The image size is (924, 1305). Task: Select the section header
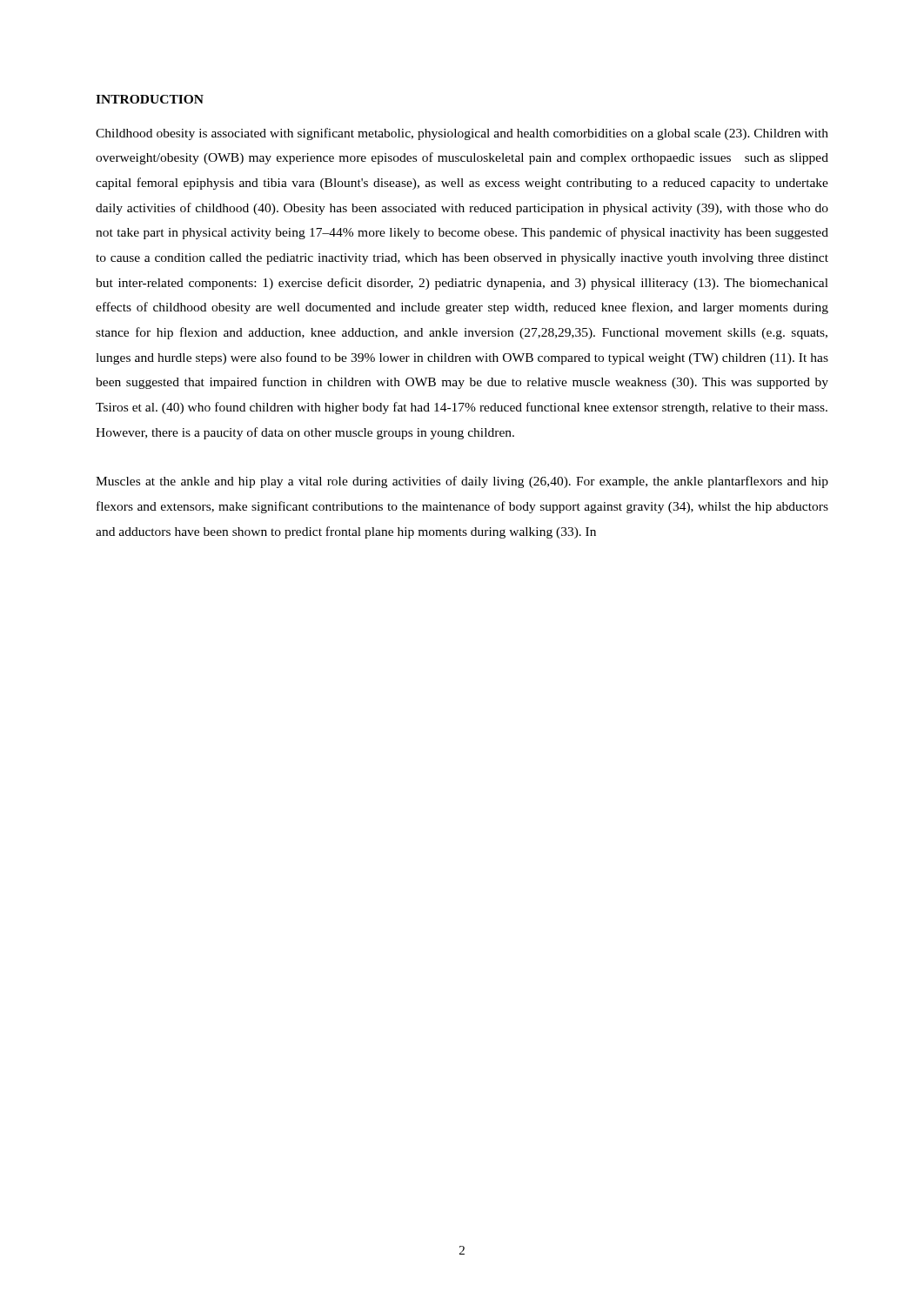coord(150,99)
